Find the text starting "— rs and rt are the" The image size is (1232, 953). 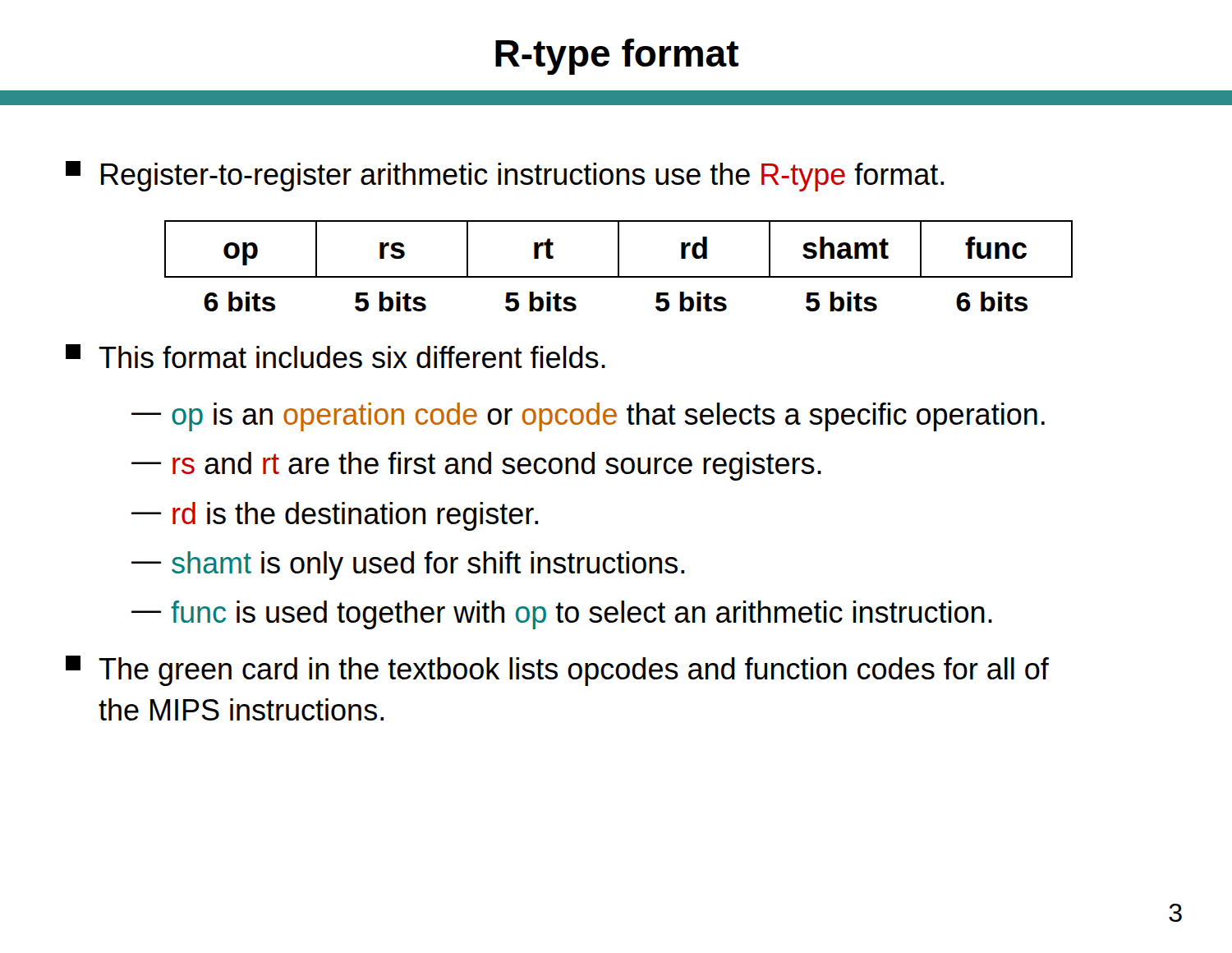click(x=477, y=464)
